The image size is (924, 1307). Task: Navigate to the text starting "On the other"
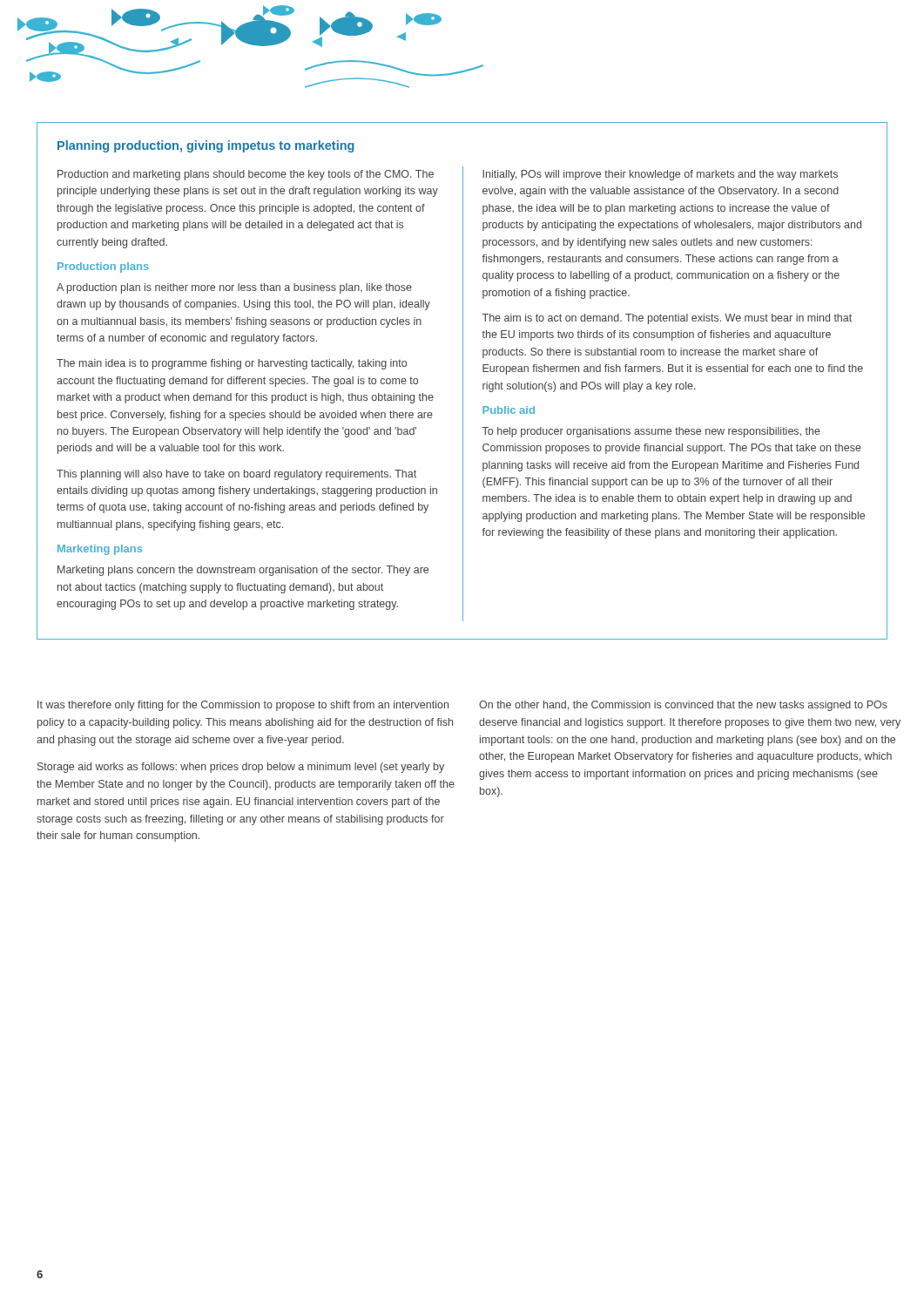tap(690, 748)
